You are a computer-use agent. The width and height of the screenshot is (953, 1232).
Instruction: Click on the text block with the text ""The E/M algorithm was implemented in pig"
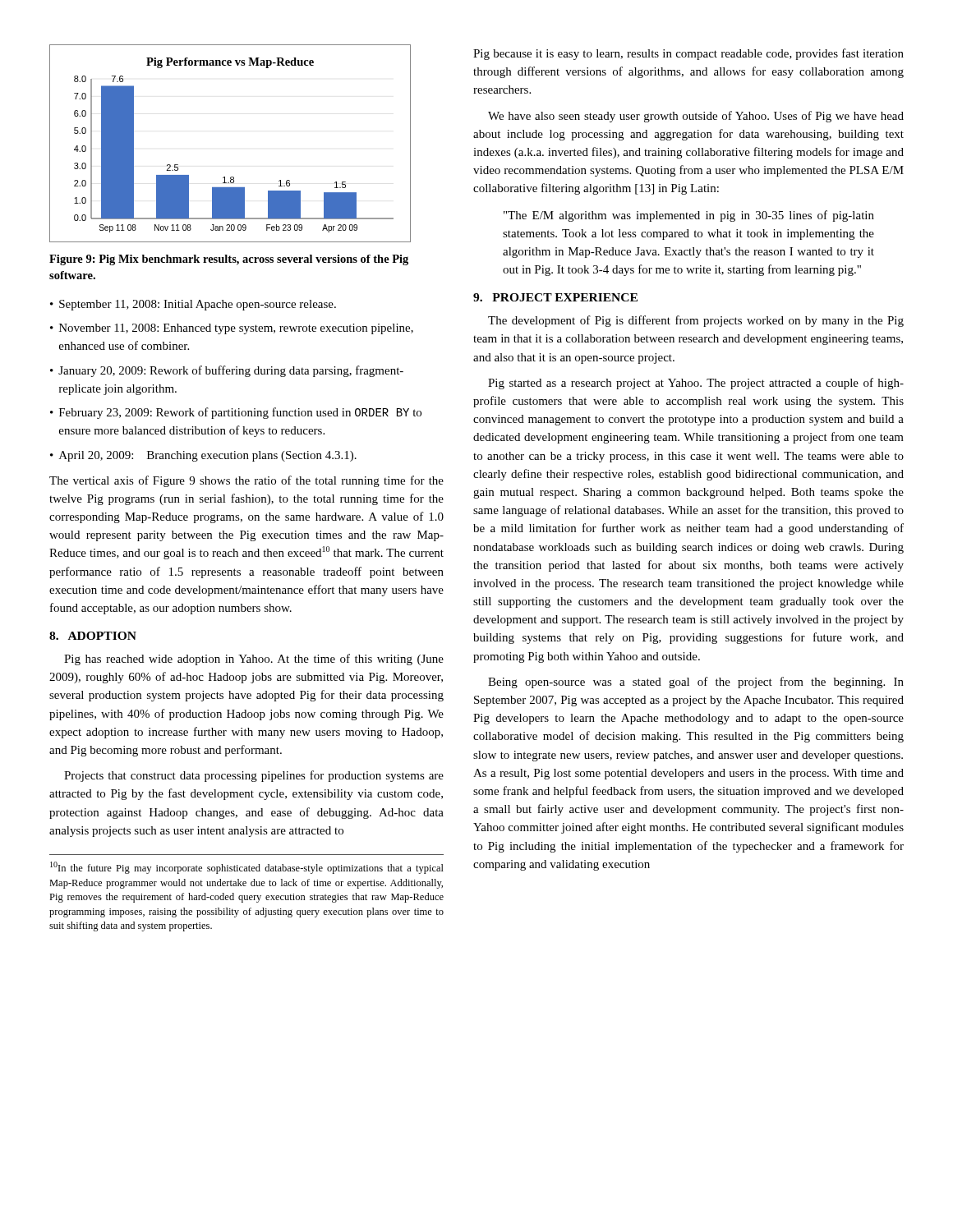pyautogui.click(x=688, y=242)
